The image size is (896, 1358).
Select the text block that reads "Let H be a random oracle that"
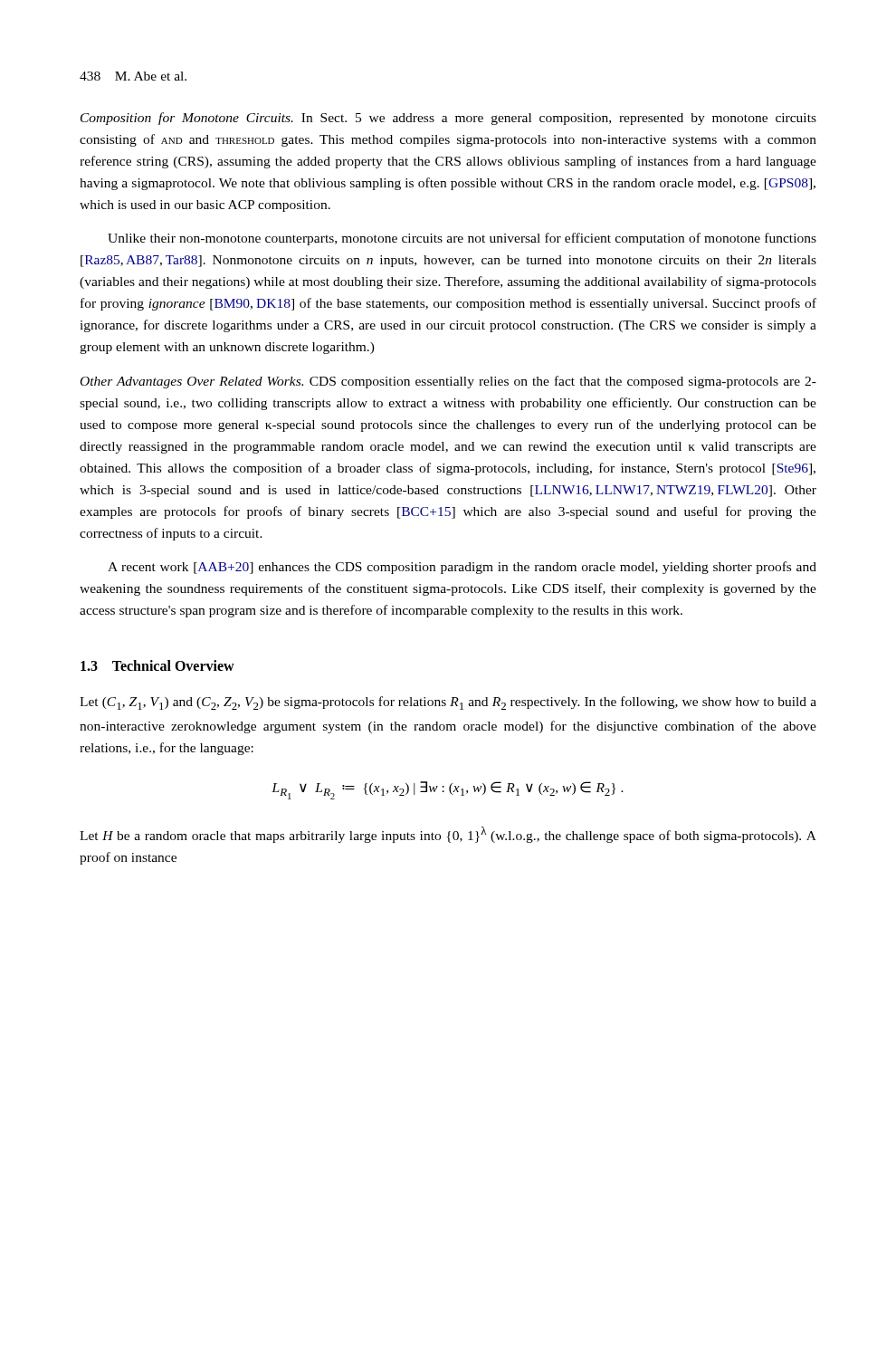[x=448, y=844]
